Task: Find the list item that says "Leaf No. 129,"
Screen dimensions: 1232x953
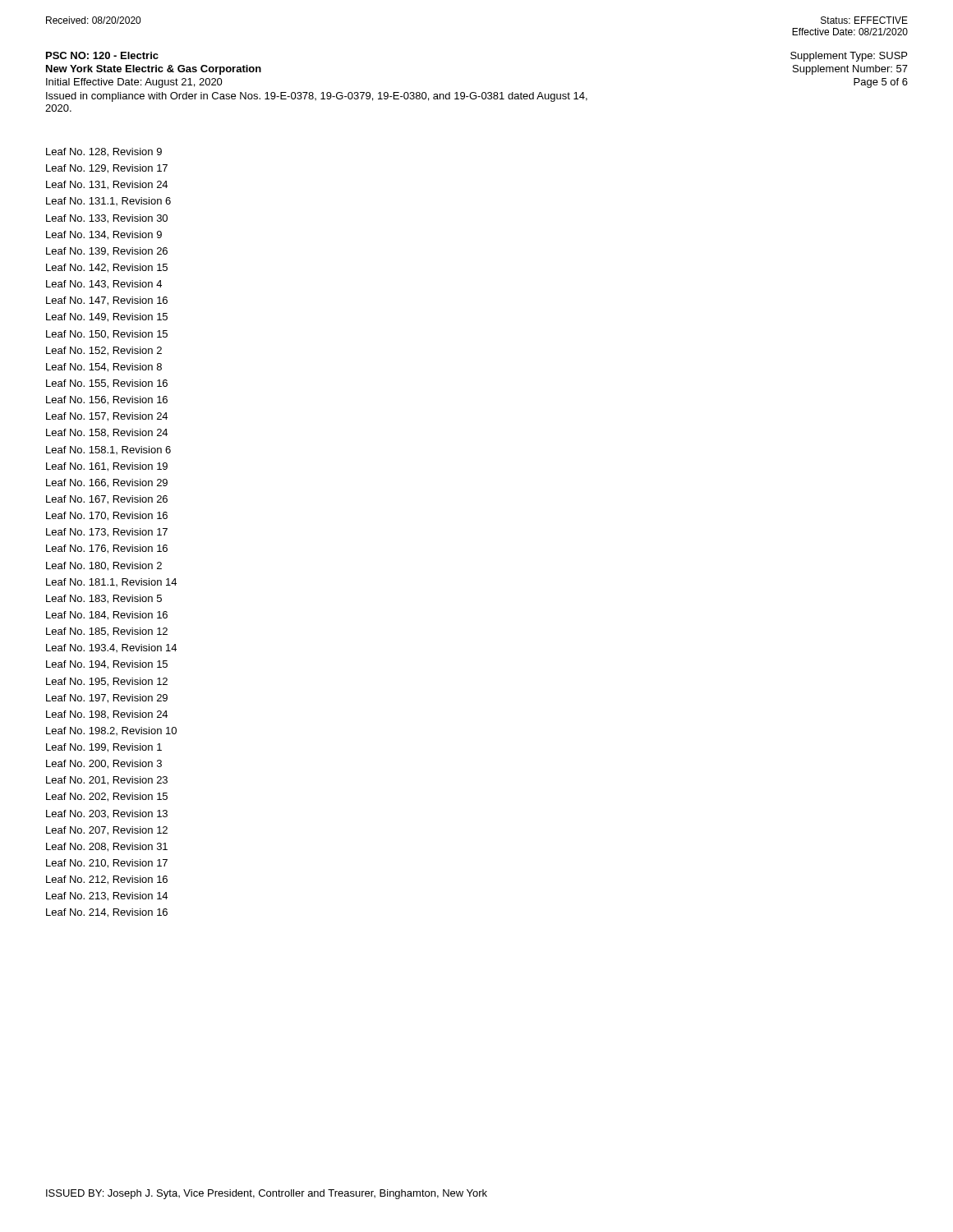Action: click(x=107, y=168)
